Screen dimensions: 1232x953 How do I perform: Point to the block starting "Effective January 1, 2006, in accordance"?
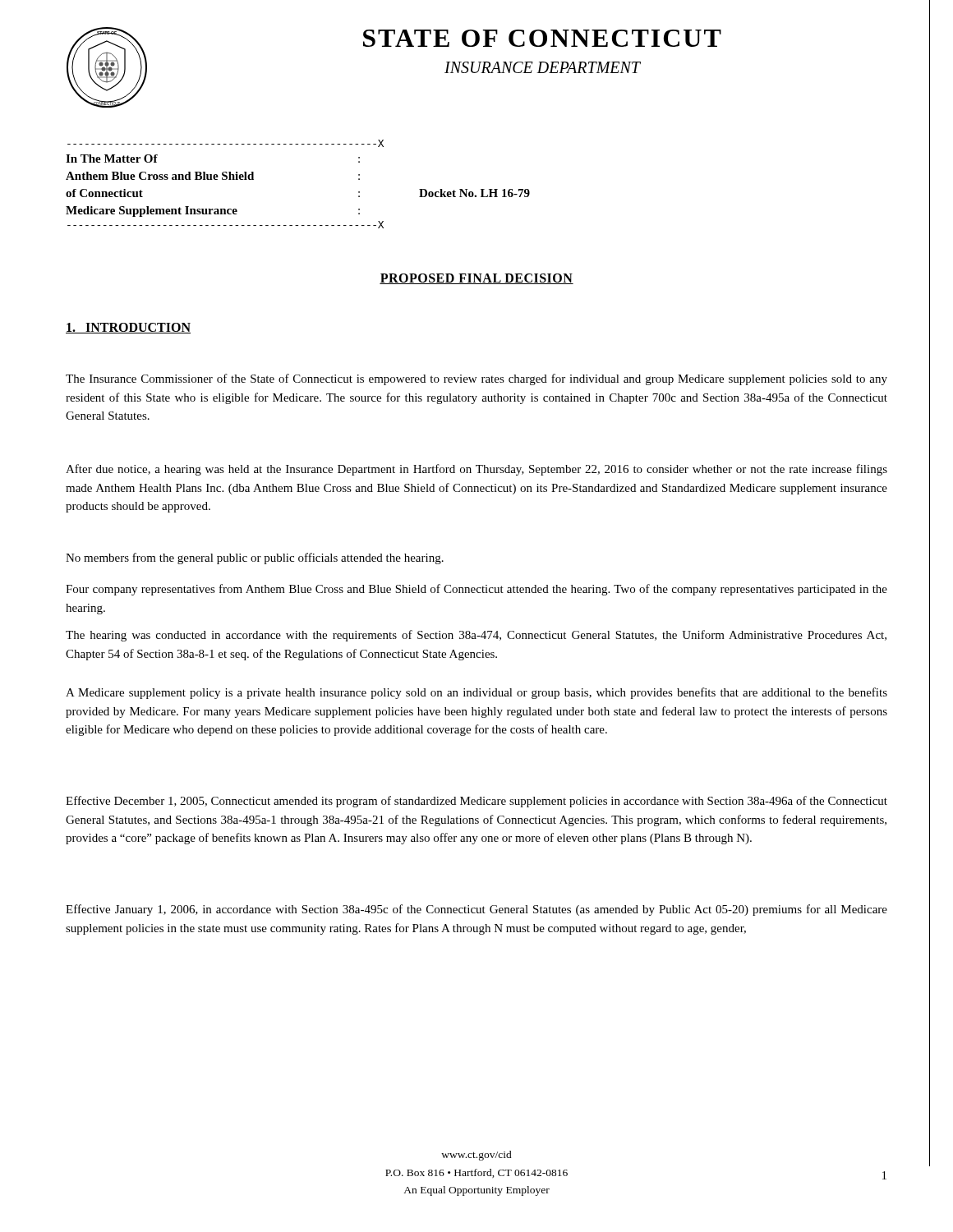pyautogui.click(x=476, y=918)
